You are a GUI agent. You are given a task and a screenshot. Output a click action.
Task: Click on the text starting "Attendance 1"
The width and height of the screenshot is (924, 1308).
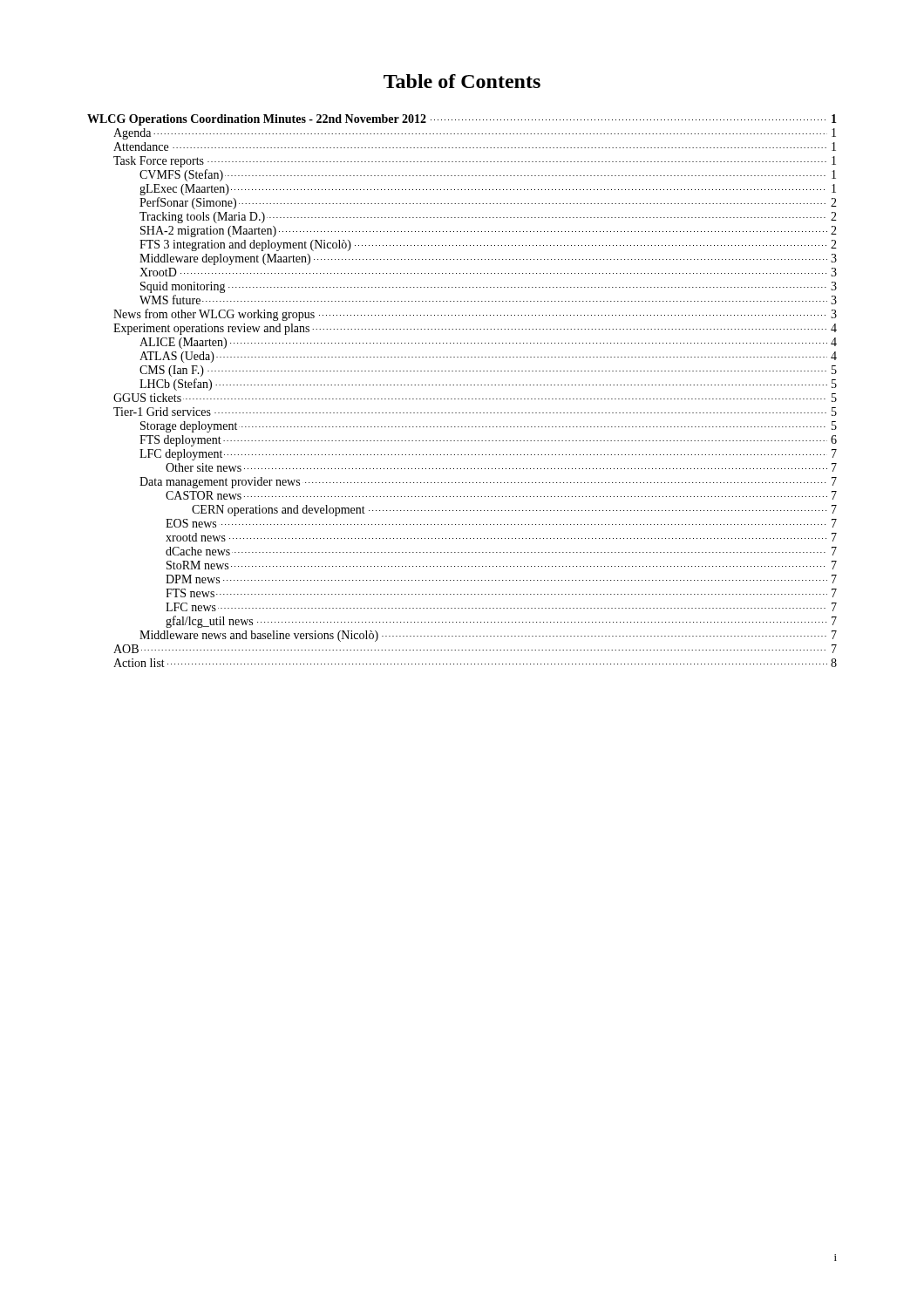475,147
